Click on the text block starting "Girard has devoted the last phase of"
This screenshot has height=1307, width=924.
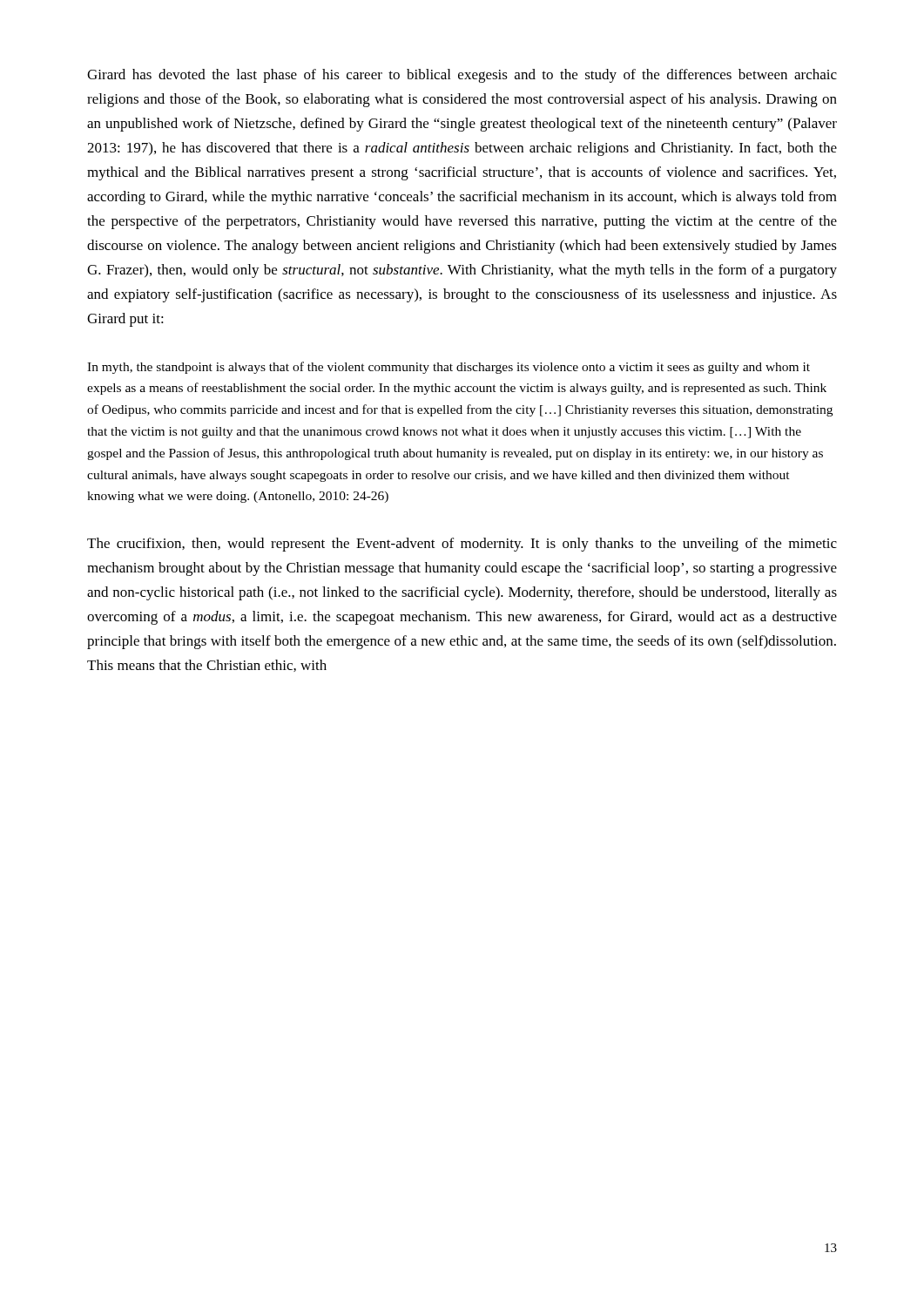(x=462, y=197)
